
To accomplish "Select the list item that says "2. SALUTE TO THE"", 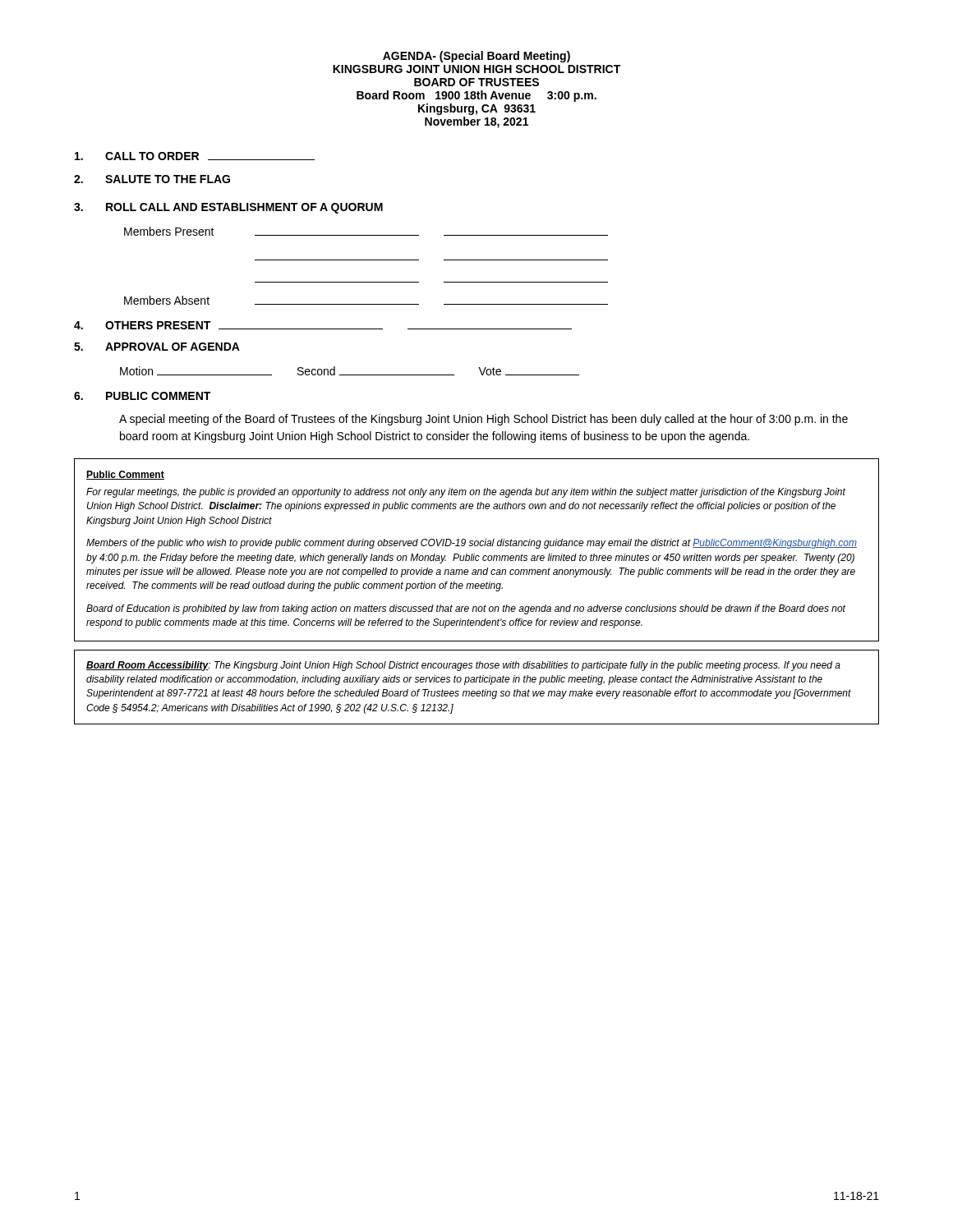I will pyautogui.click(x=152, y=179).
